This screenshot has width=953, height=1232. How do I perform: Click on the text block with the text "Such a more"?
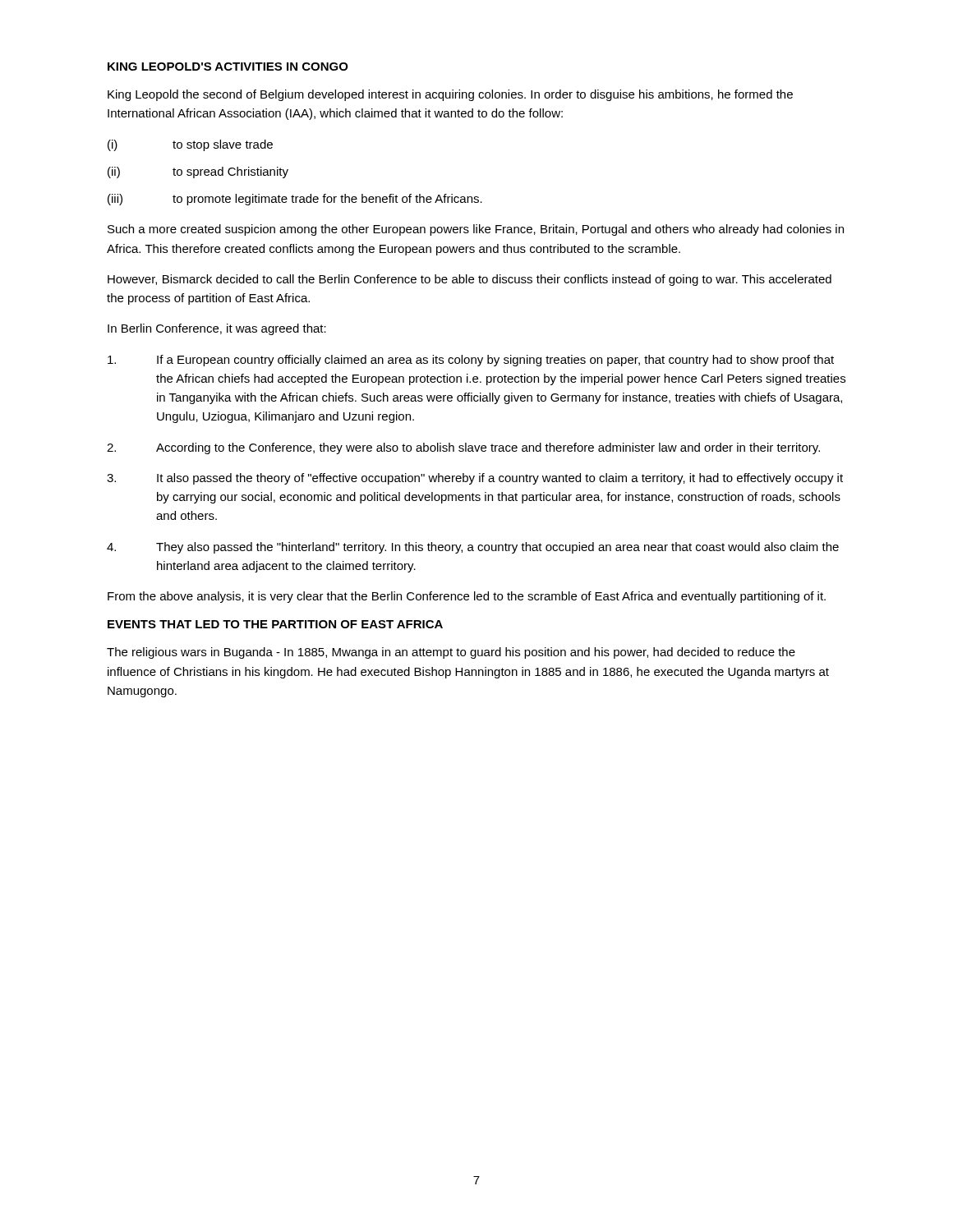pyautogui.click(x=476, y=239)
